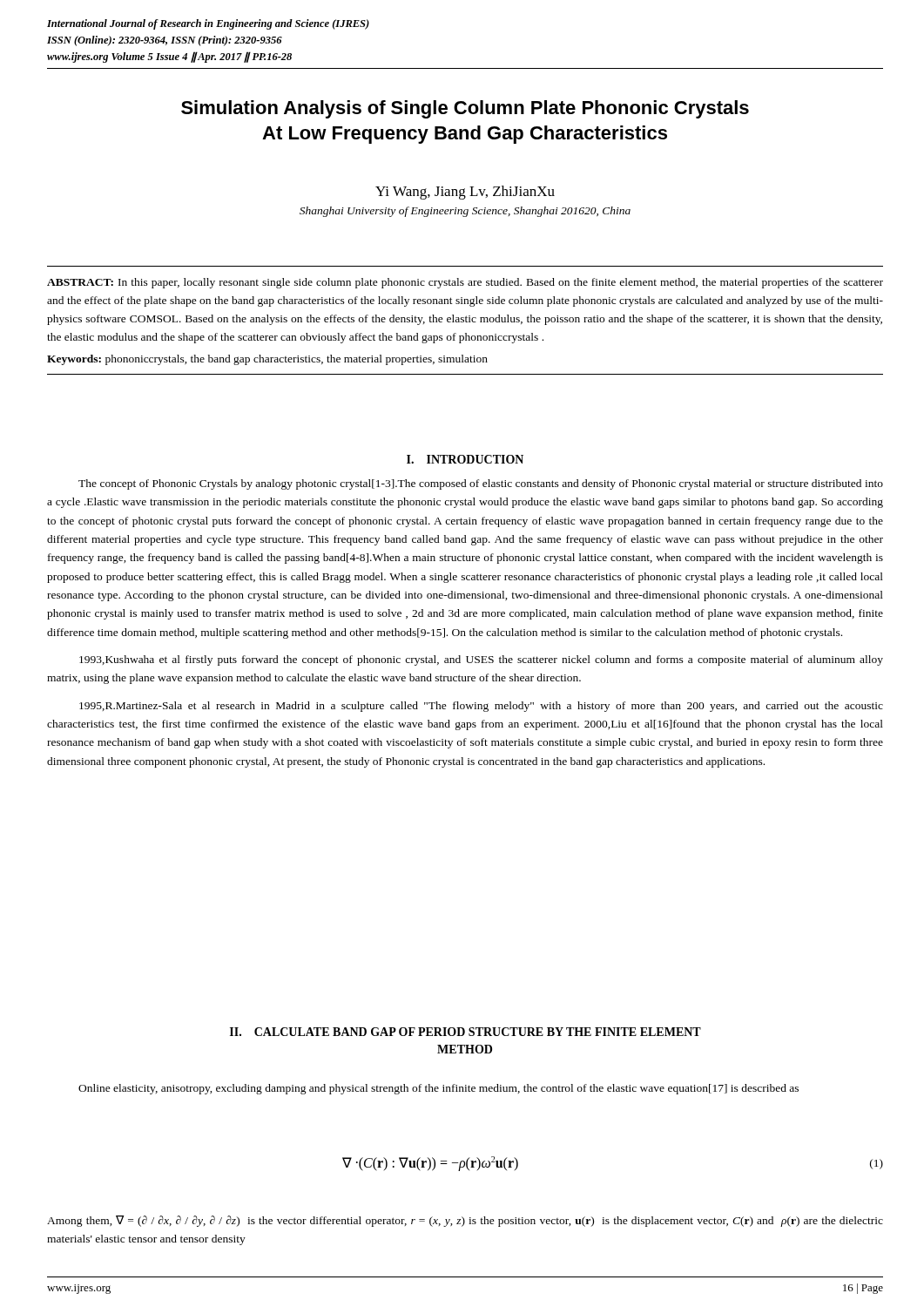Screen dimensions: 1307x924
Task: Click on the section header containing "I. INTRODUCTION"
Action: tap(465, 460)
